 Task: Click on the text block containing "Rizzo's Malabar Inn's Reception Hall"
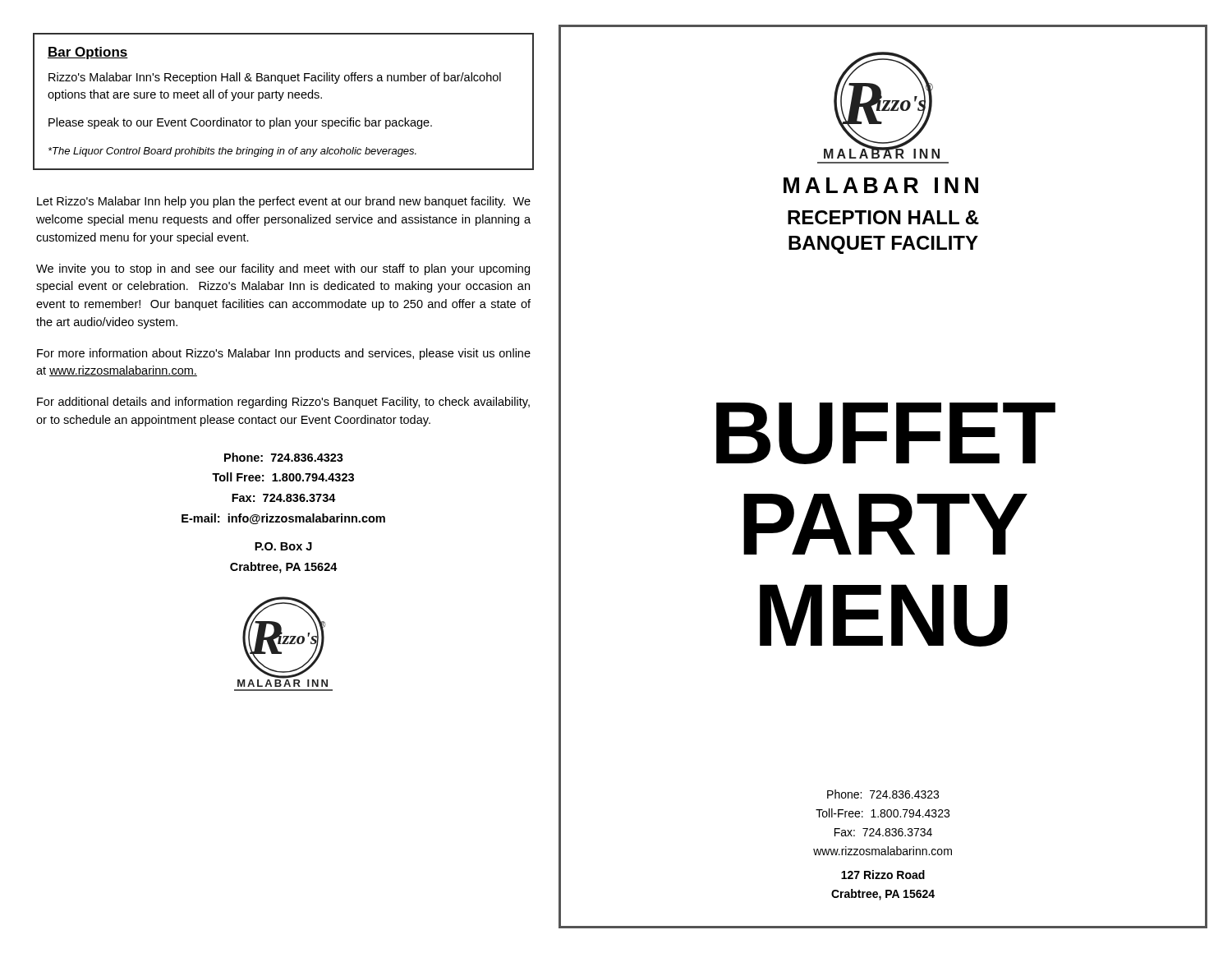click(x=275, y=86)
